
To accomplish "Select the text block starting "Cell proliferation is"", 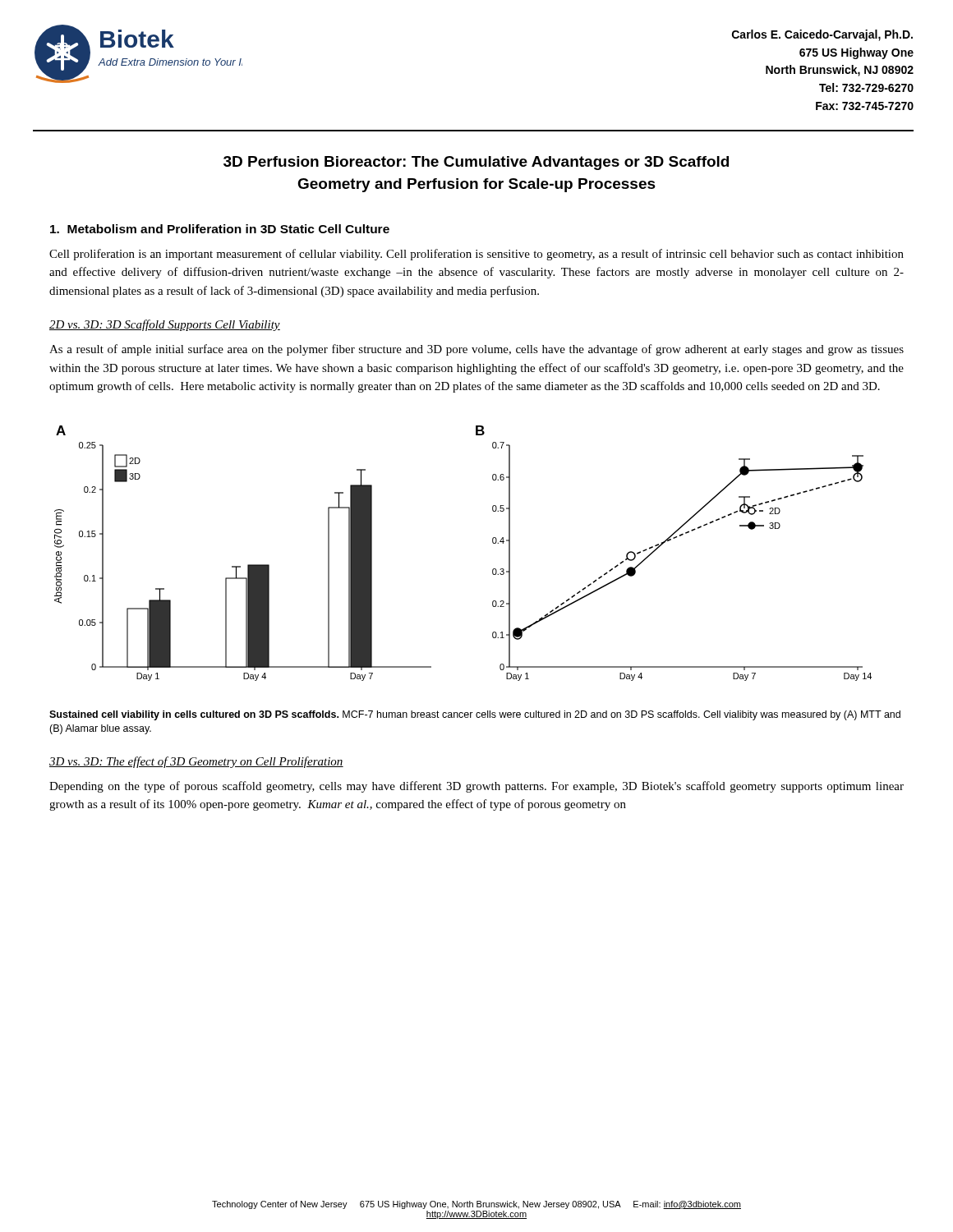I will (476, 272).
